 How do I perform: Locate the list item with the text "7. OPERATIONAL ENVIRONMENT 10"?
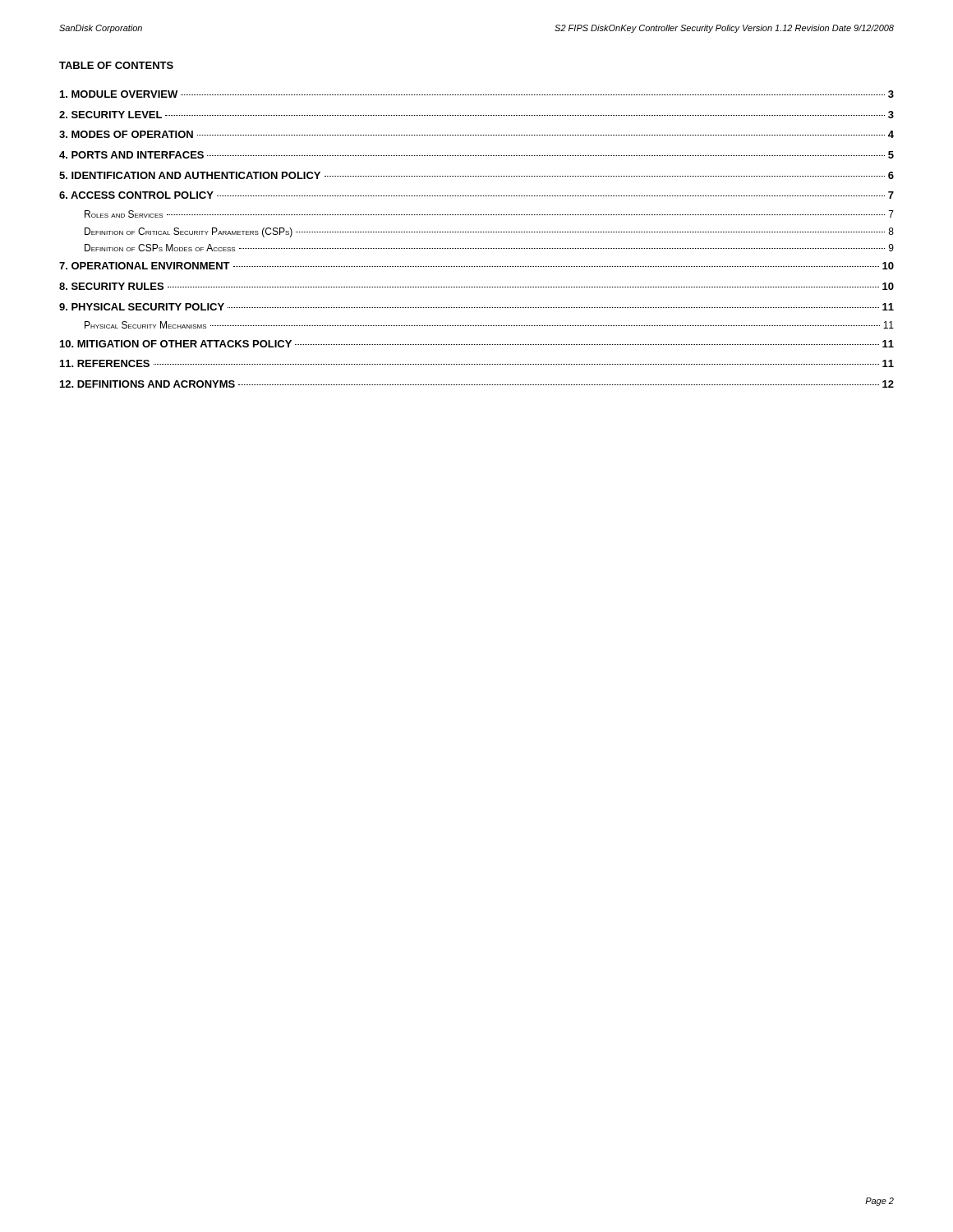pos(476,267)
